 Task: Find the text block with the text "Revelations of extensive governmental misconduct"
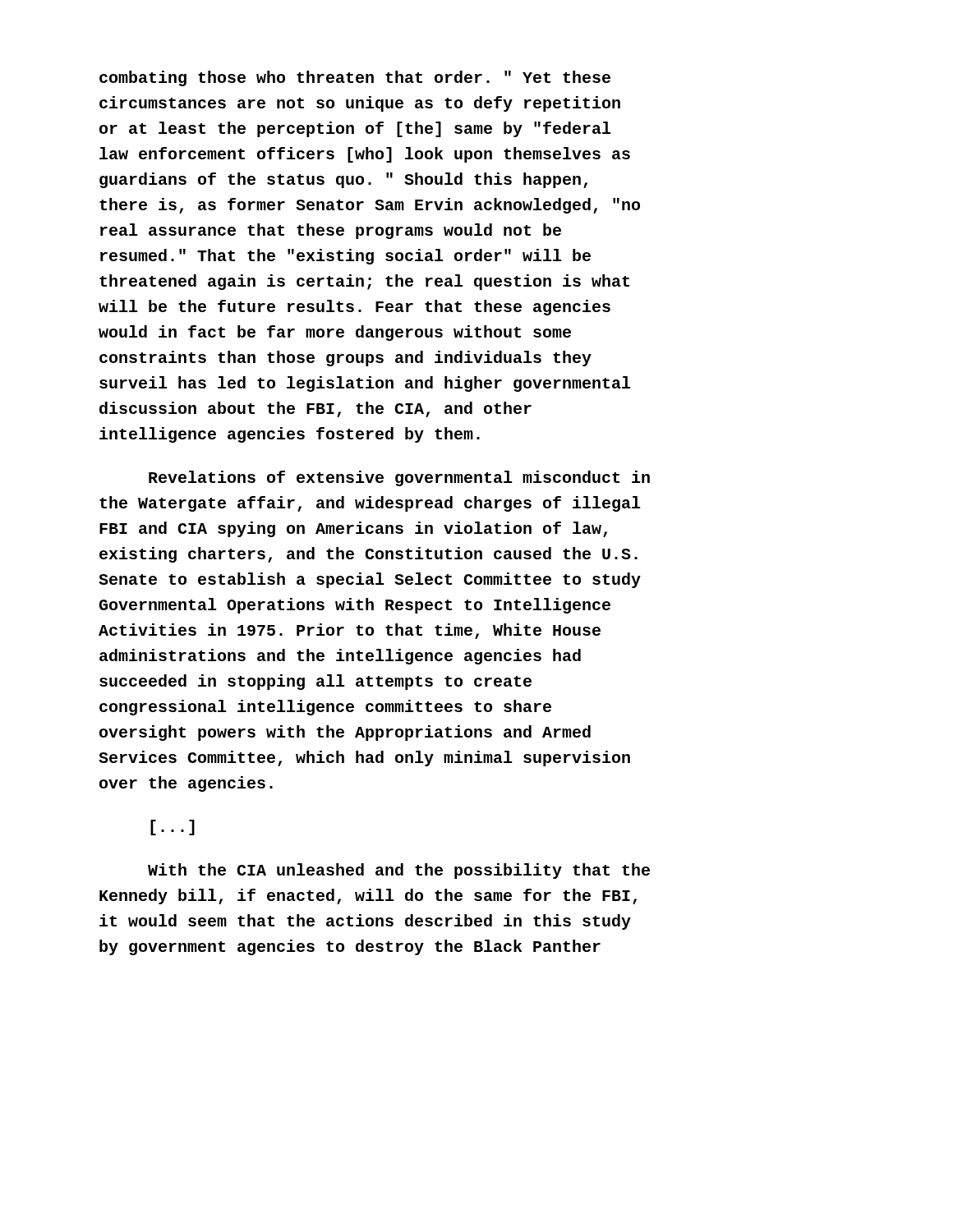click(x=476, y=631)
